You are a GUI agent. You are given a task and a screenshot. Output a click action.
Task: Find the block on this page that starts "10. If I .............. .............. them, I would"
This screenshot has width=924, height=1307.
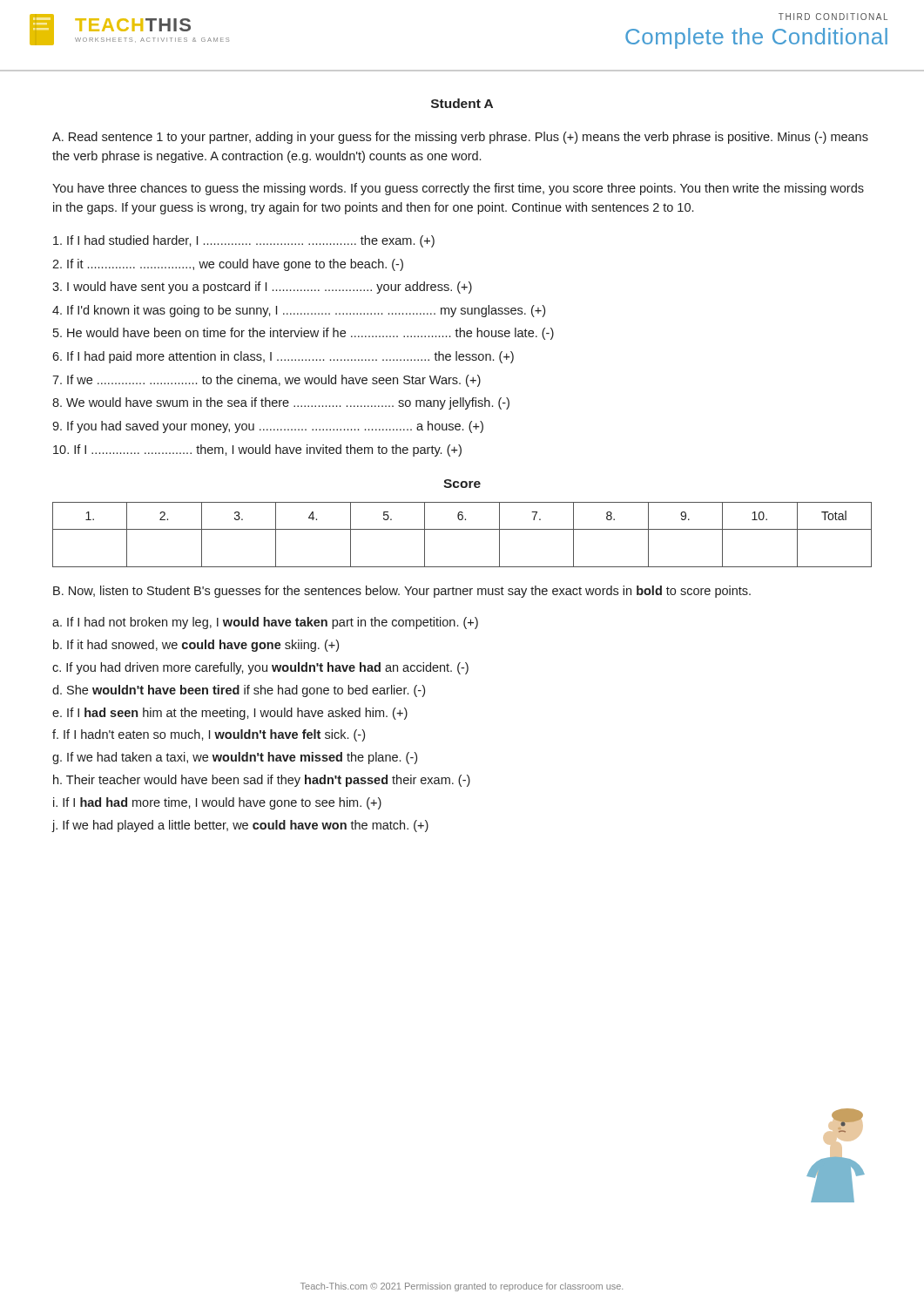(257, 449)
